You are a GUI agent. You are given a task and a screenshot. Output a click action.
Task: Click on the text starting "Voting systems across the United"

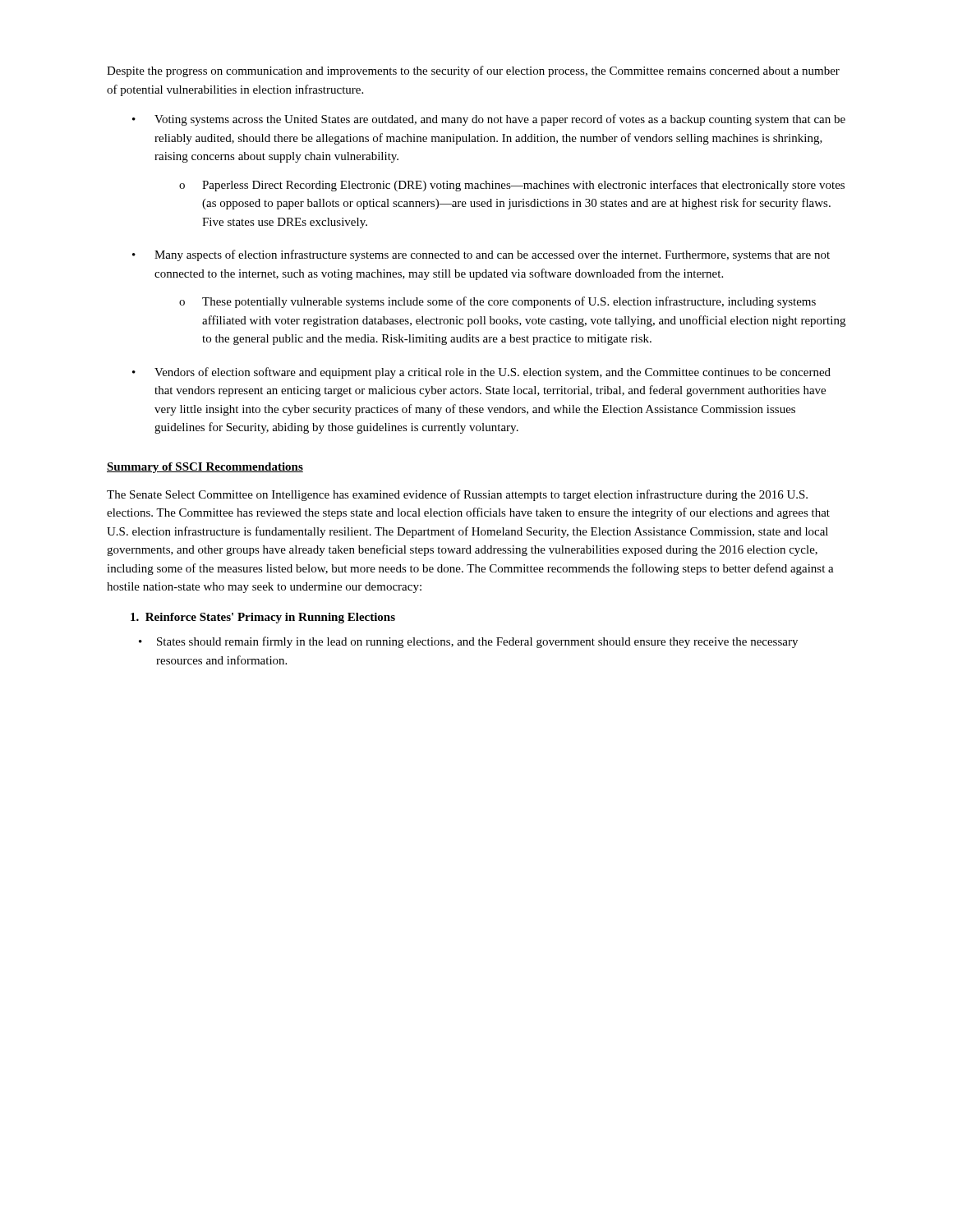point(500,172)
